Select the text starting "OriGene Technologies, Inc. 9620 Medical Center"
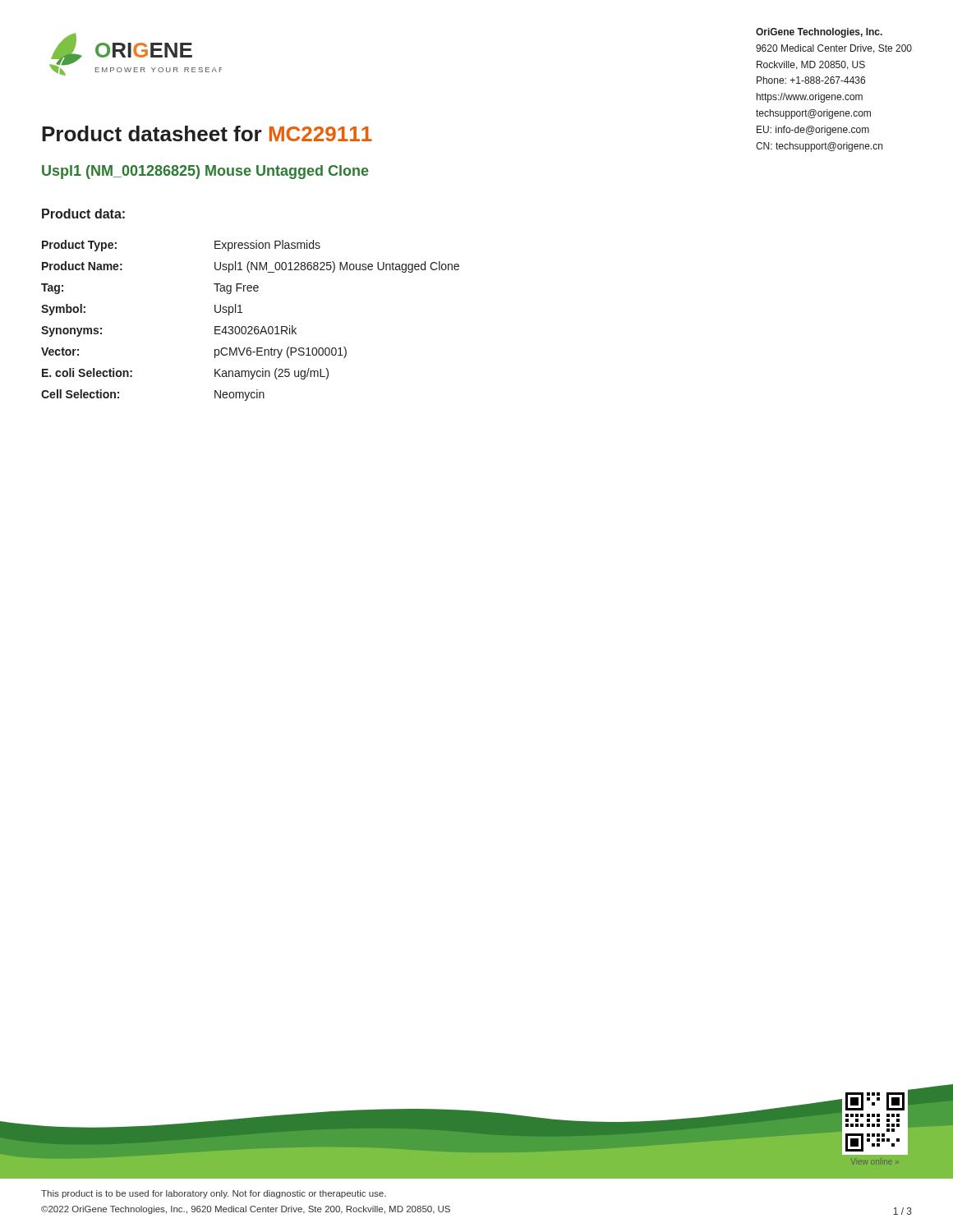The image size is (953, 1232). pos(834,89)
